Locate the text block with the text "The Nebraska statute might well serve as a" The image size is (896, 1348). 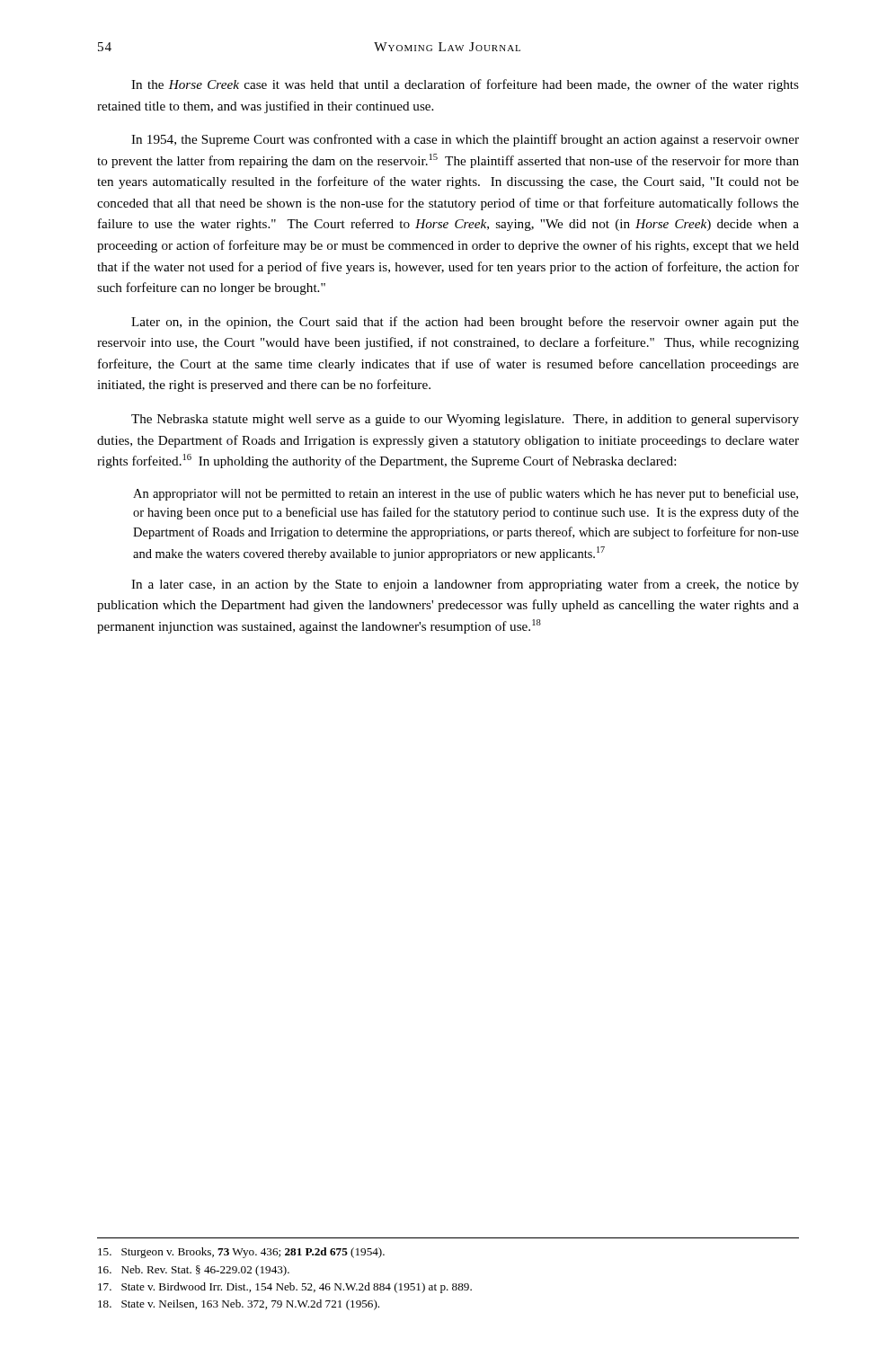(448, 439)
